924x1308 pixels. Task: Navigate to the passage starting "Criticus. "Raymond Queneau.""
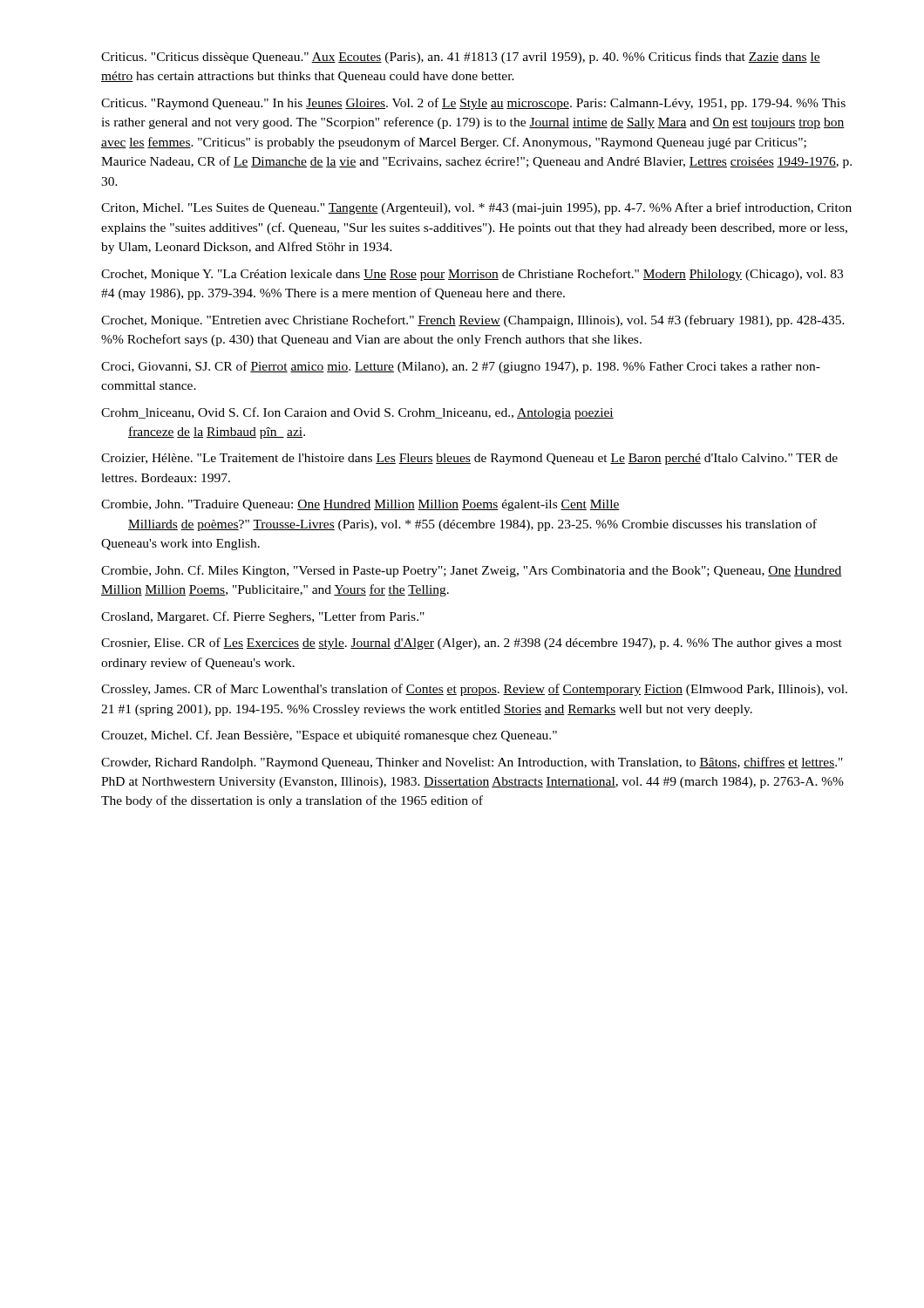click(x=462, y=142)
